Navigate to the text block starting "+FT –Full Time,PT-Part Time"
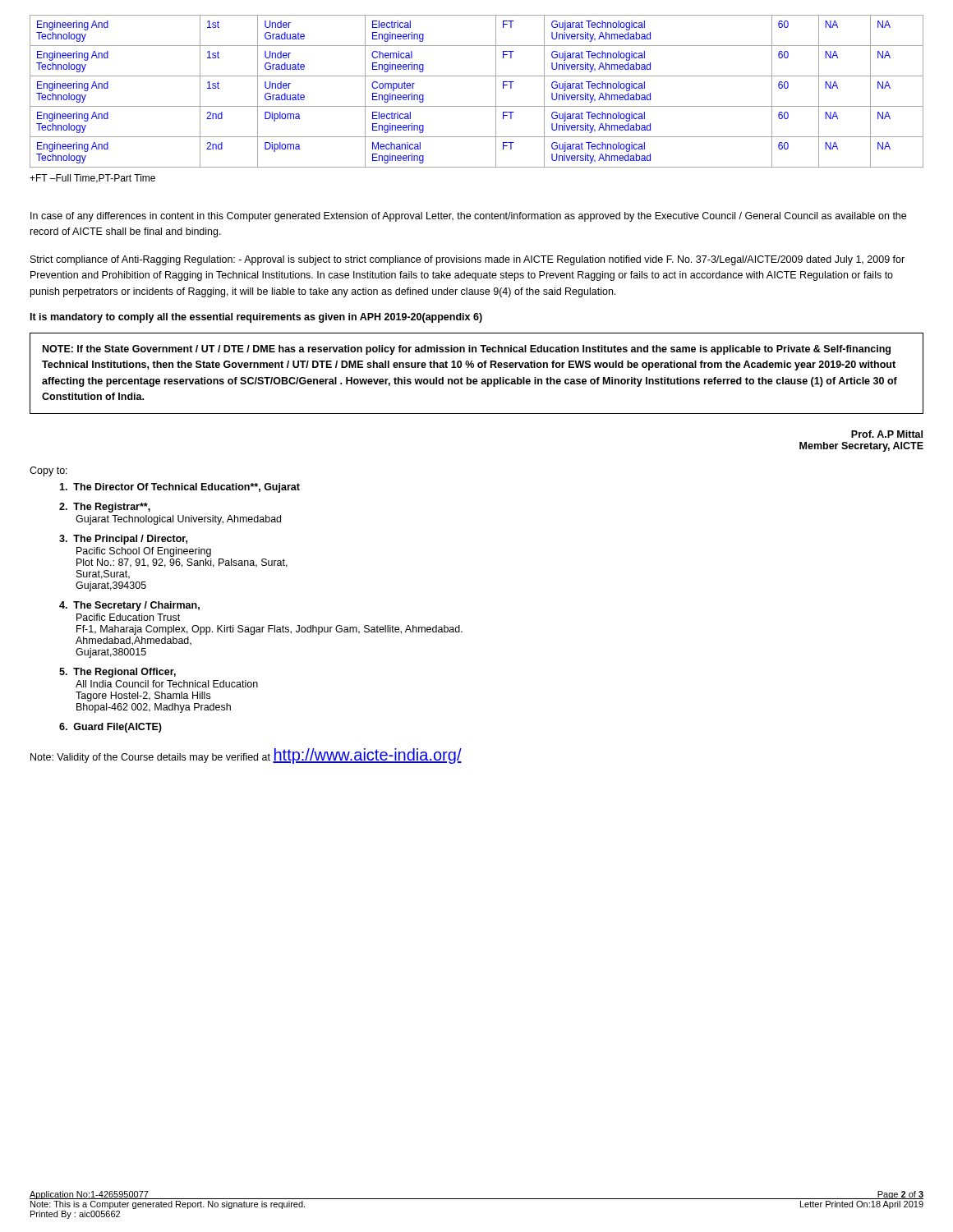This screenshot has height=1232, width=953. [93, 178]
